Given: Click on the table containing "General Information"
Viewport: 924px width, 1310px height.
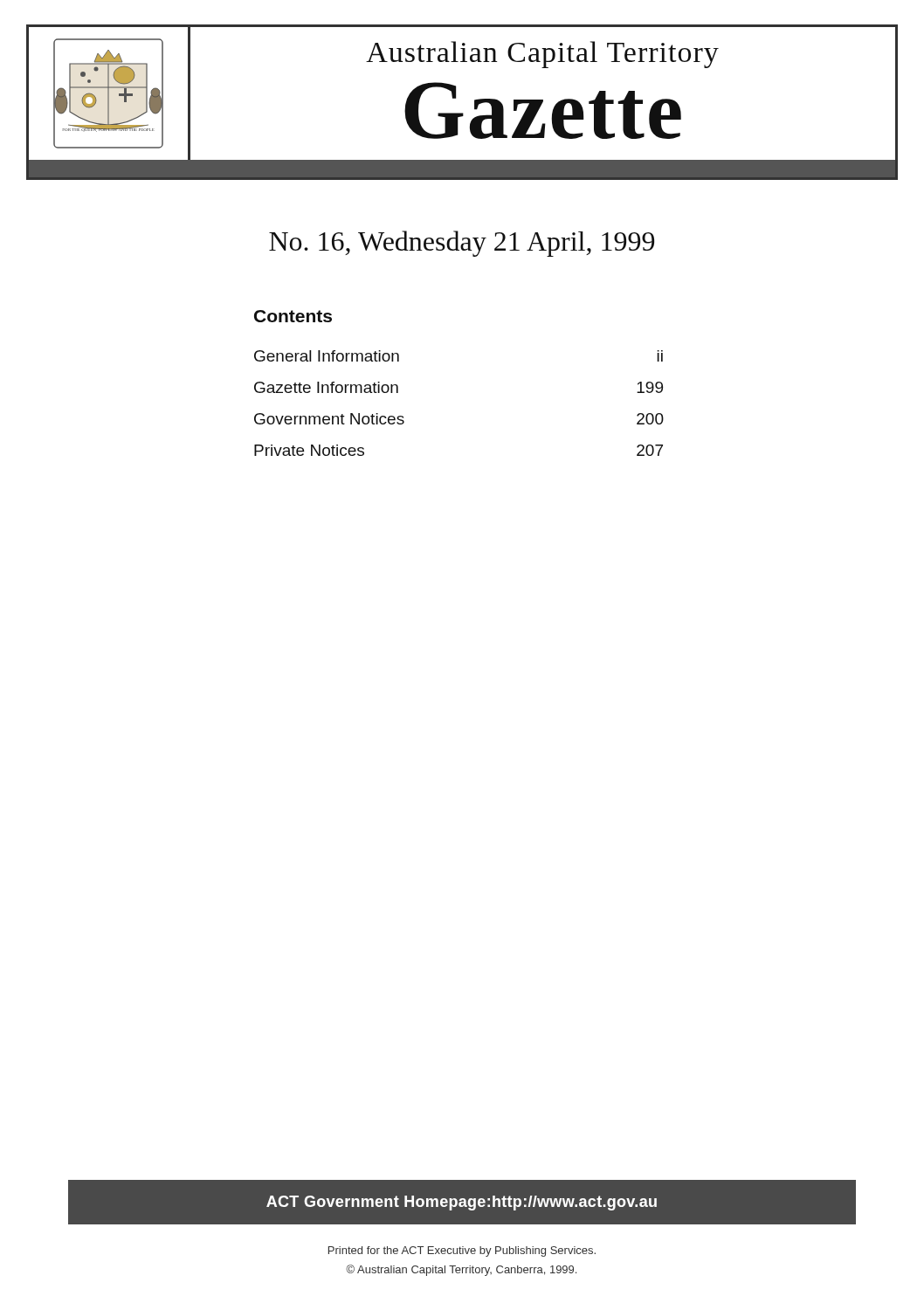Looking at the screenshot, I should point(458,403).
